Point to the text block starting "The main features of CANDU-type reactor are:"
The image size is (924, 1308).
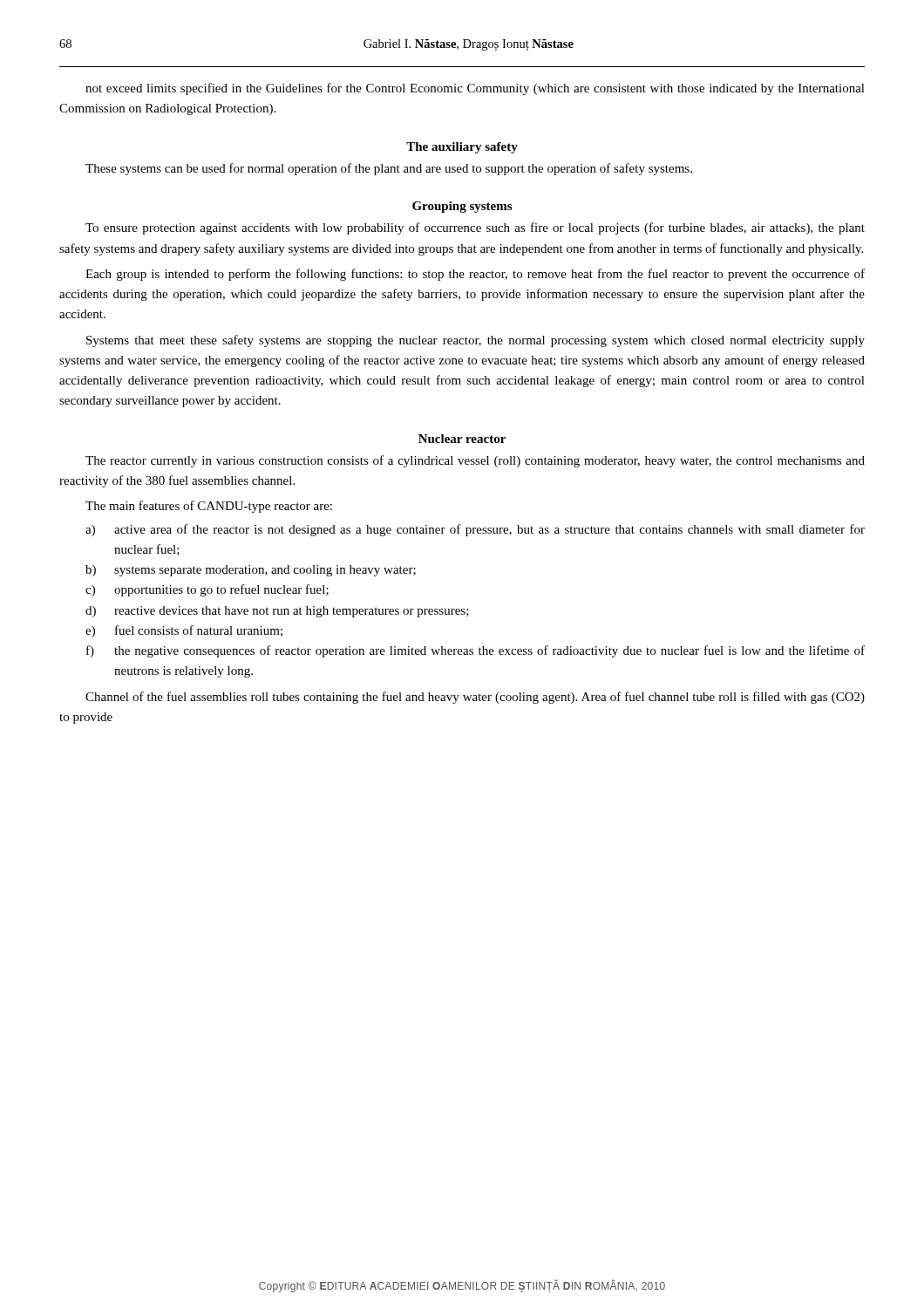point(209,507)
